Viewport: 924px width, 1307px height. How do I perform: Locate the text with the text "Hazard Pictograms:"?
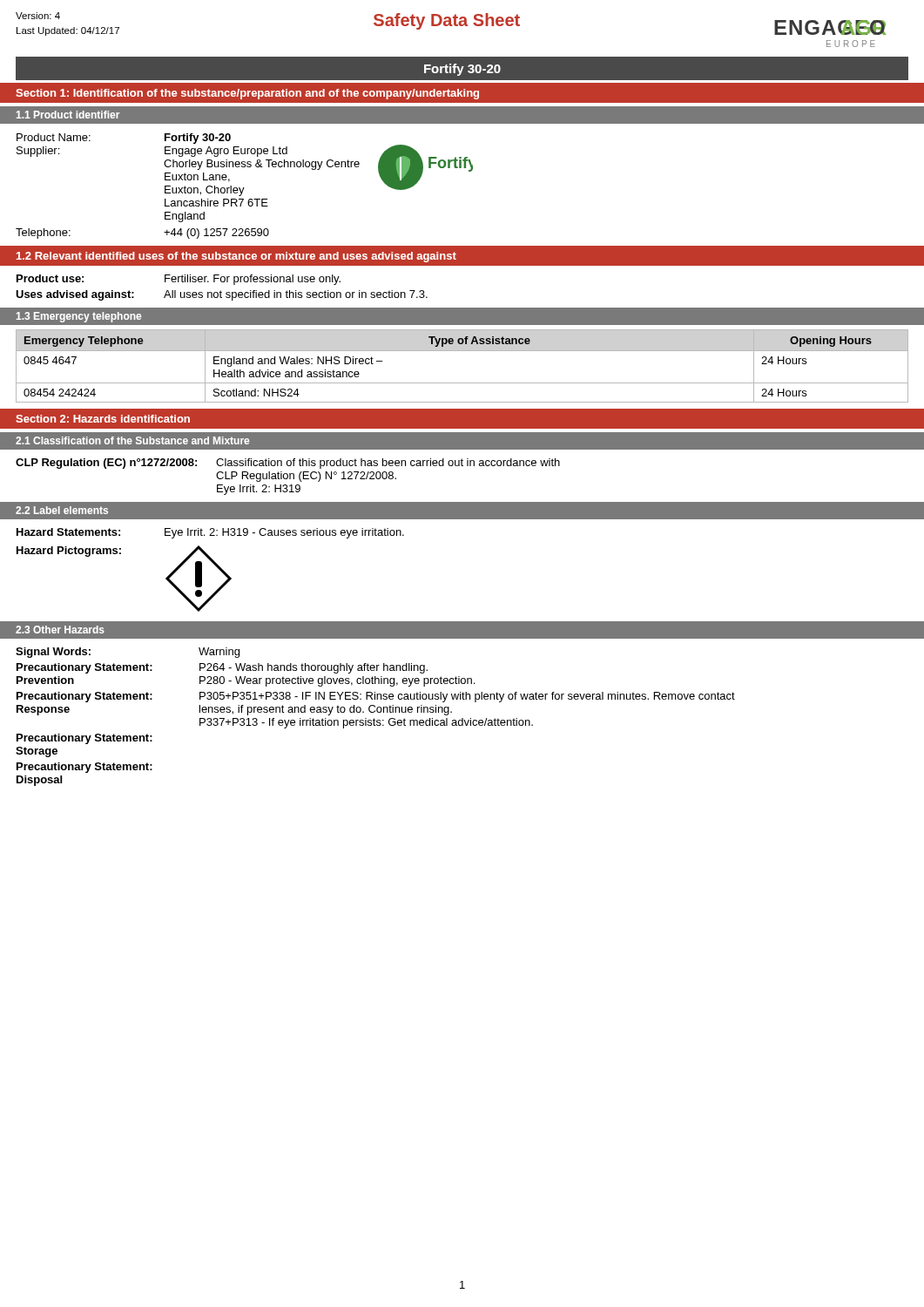(69, 550)
